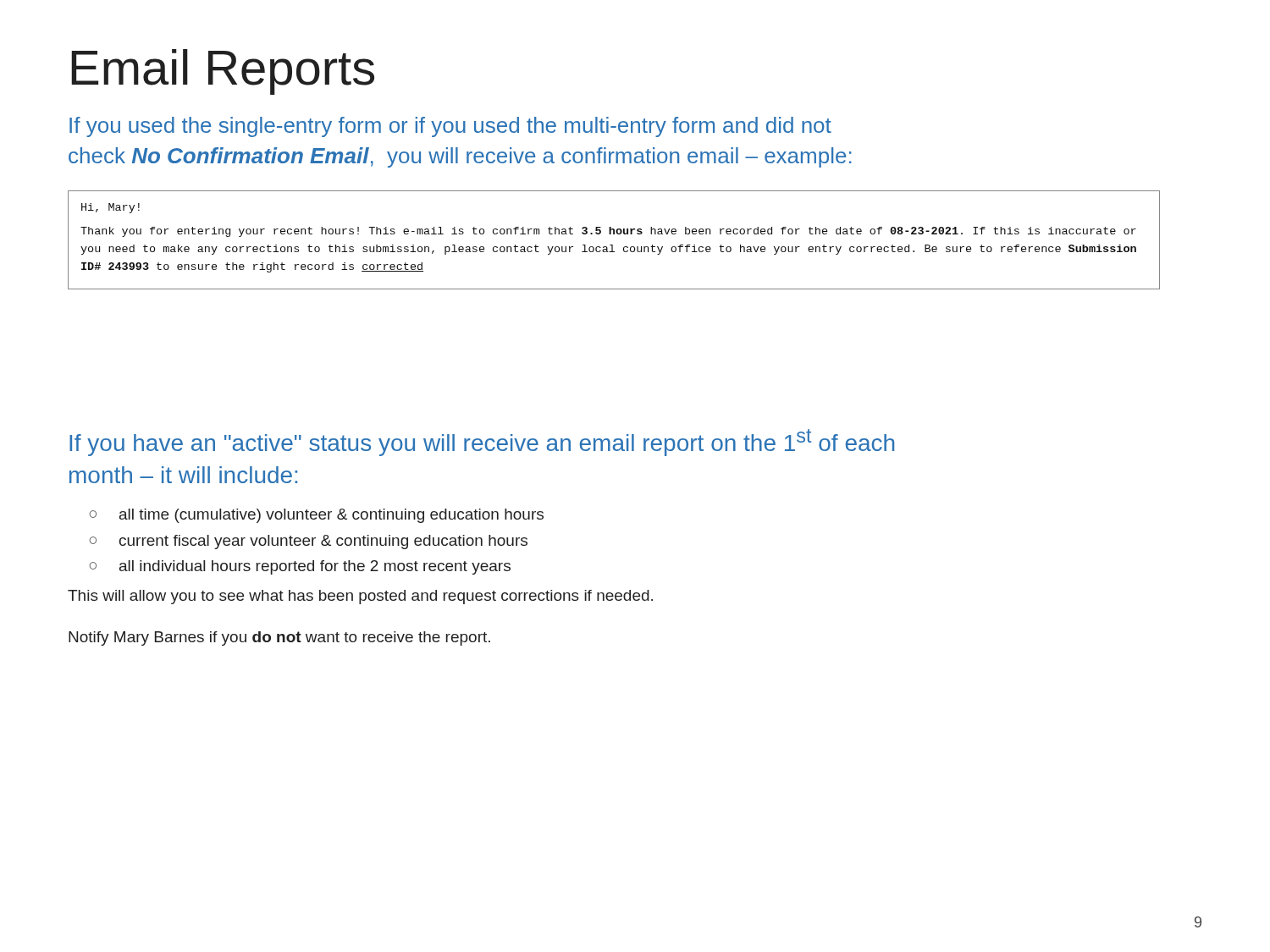
Task: Find the title
Action: coord(635,68)
